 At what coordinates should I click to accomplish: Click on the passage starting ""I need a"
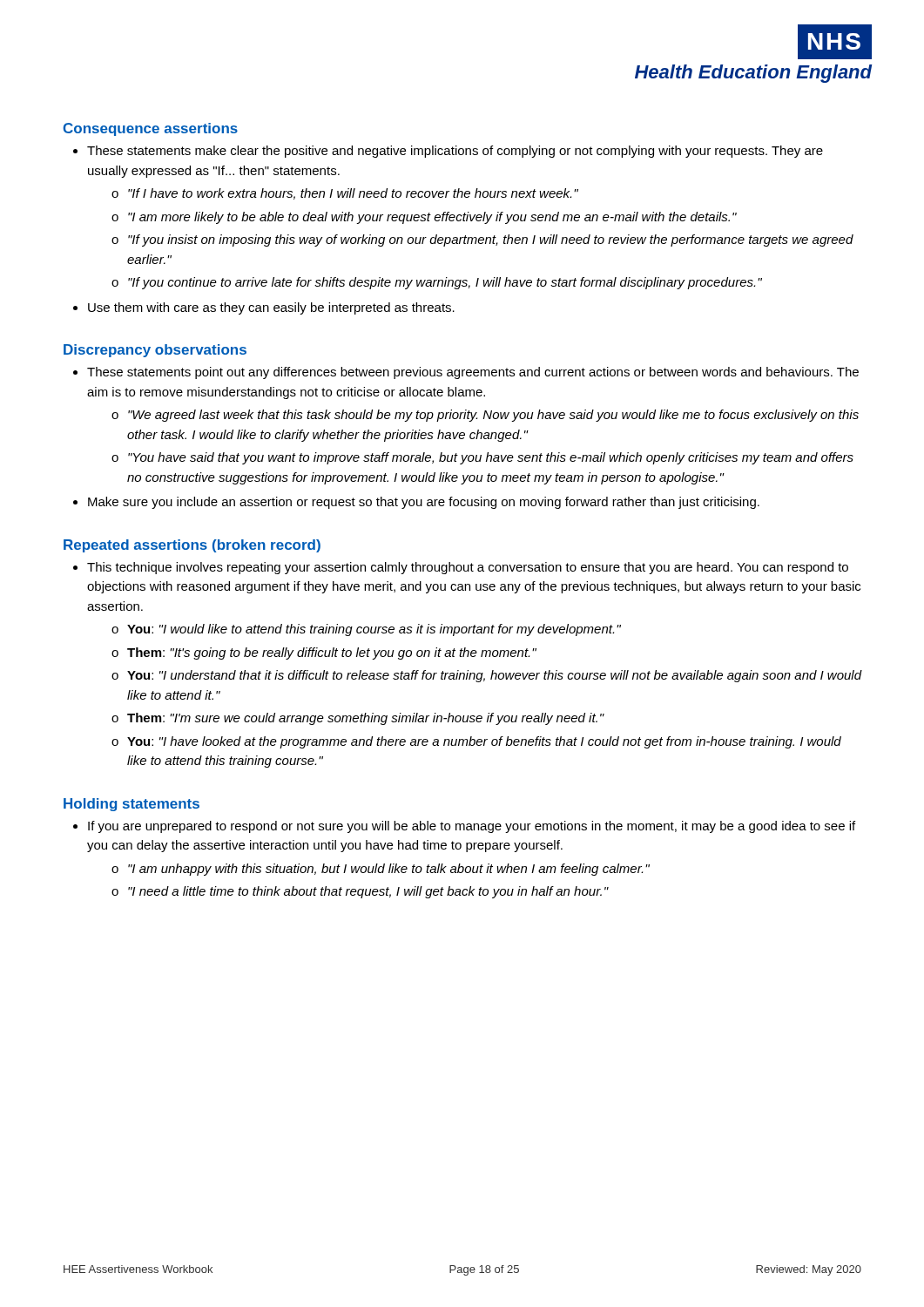point(368,891)
